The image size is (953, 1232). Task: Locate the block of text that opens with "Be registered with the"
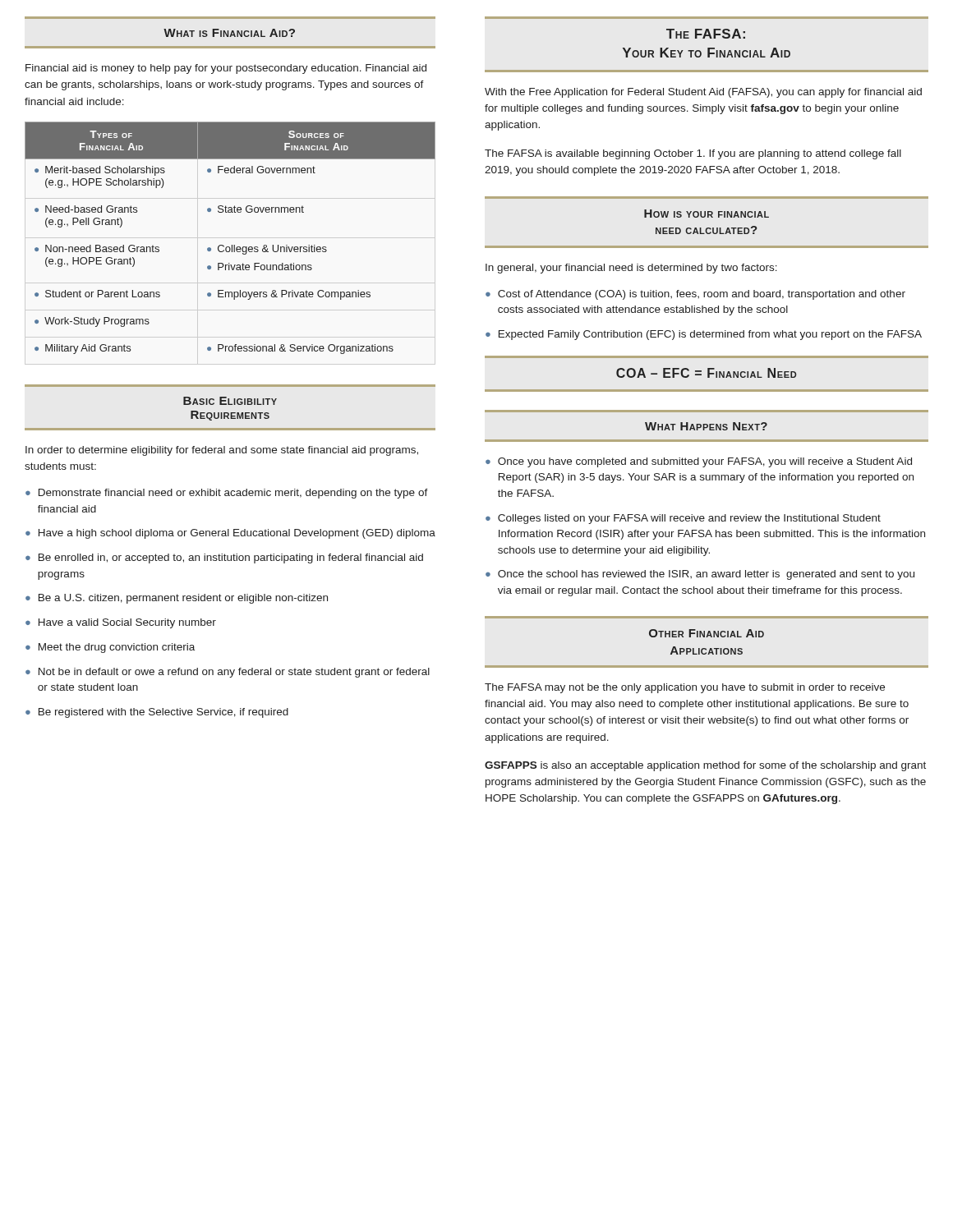[x=163, y=712]
